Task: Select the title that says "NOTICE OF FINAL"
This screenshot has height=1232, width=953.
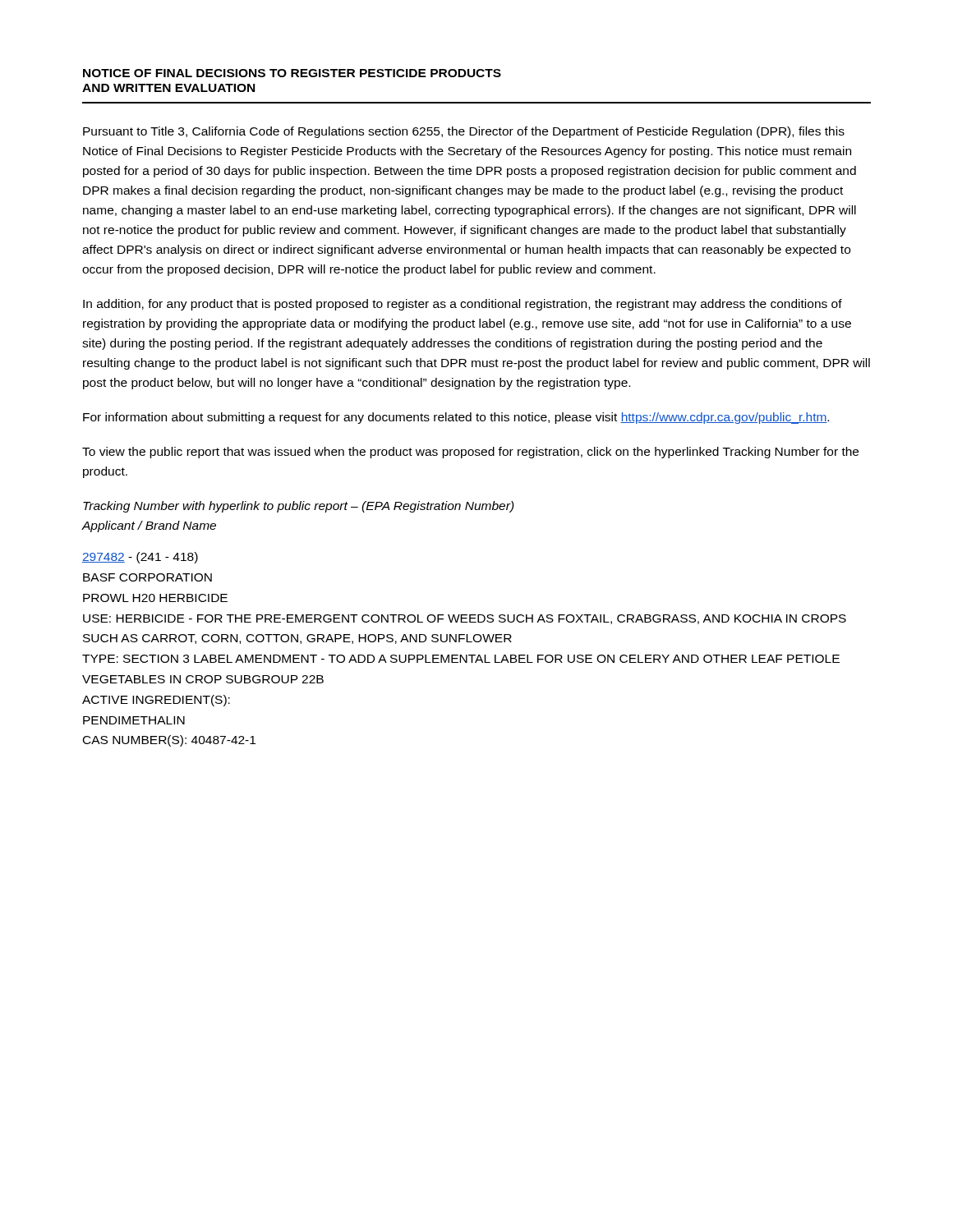Action: 292,80
